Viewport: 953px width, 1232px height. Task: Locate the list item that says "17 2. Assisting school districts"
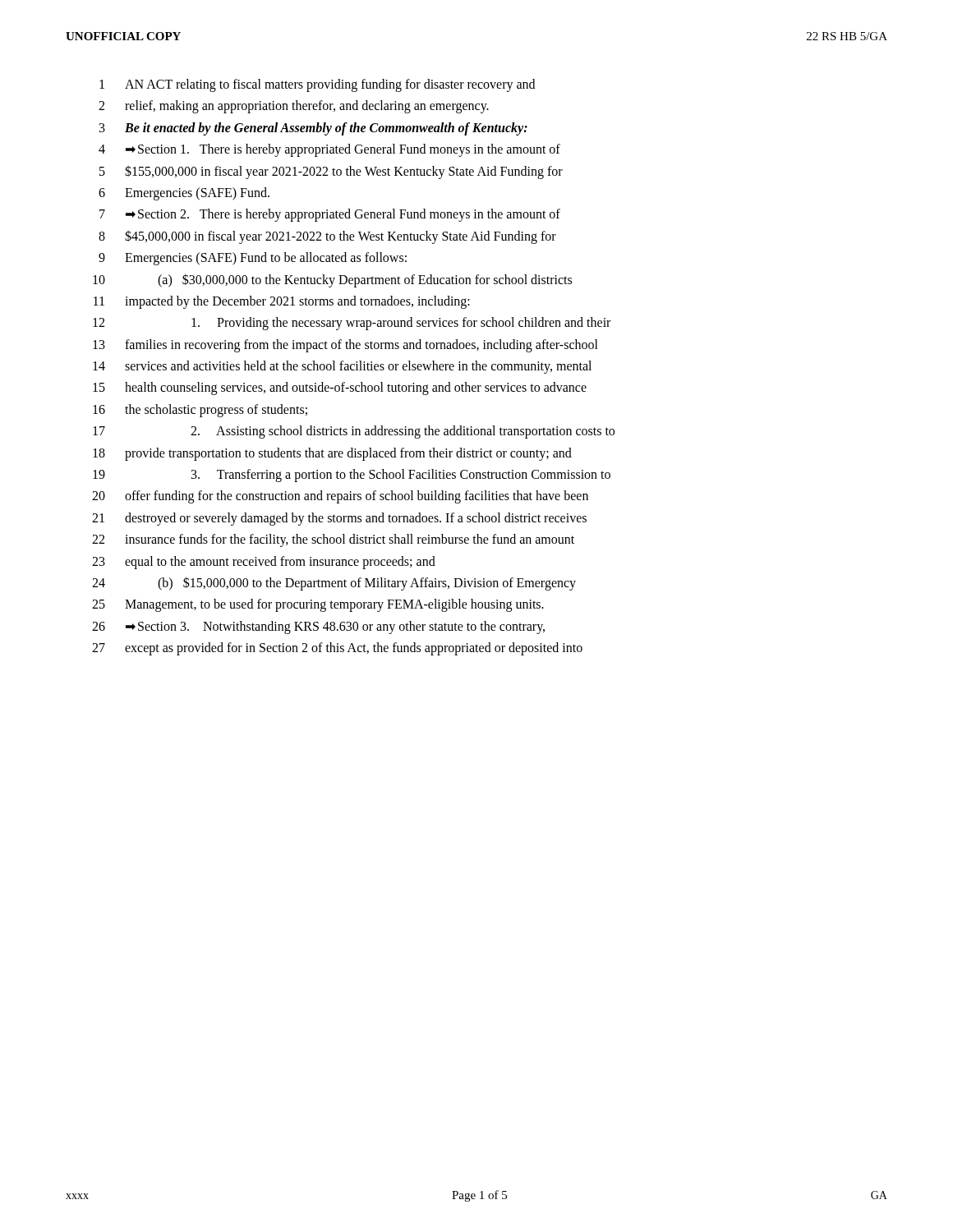pos(476,442)
